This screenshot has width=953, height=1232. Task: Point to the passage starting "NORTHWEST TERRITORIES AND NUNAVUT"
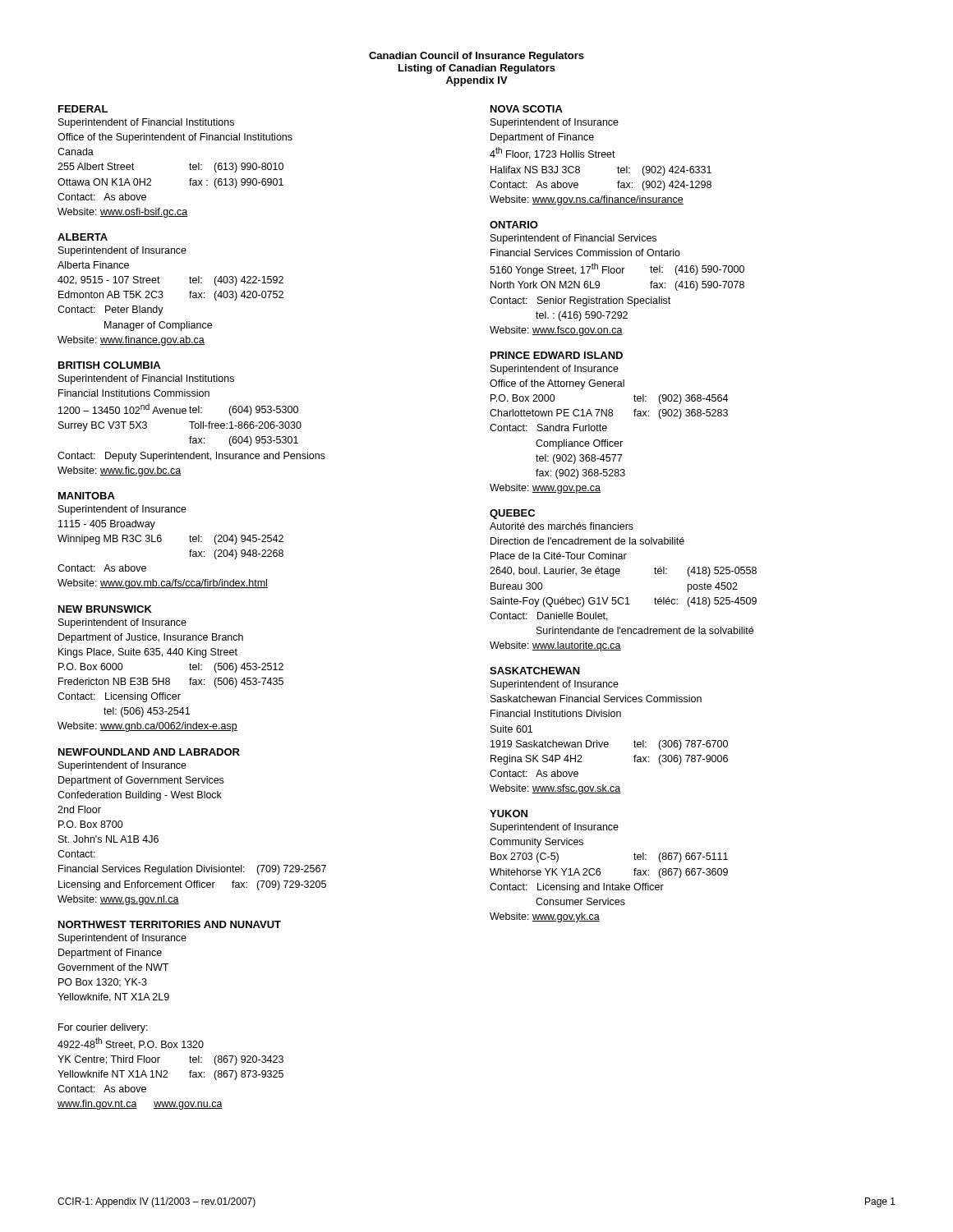pos(169,924)
